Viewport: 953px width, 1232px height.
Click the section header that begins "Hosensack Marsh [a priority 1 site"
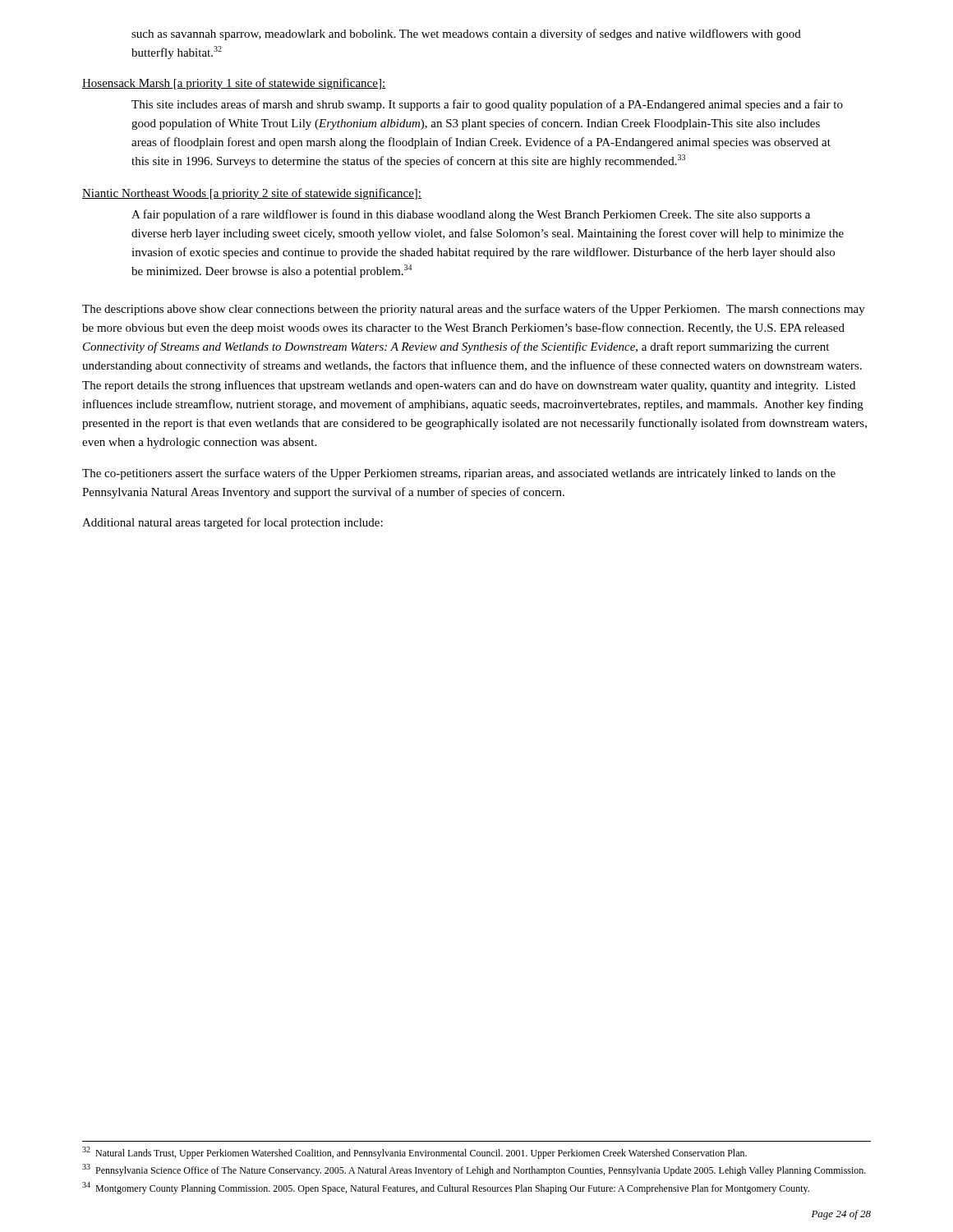click(234, 83)
